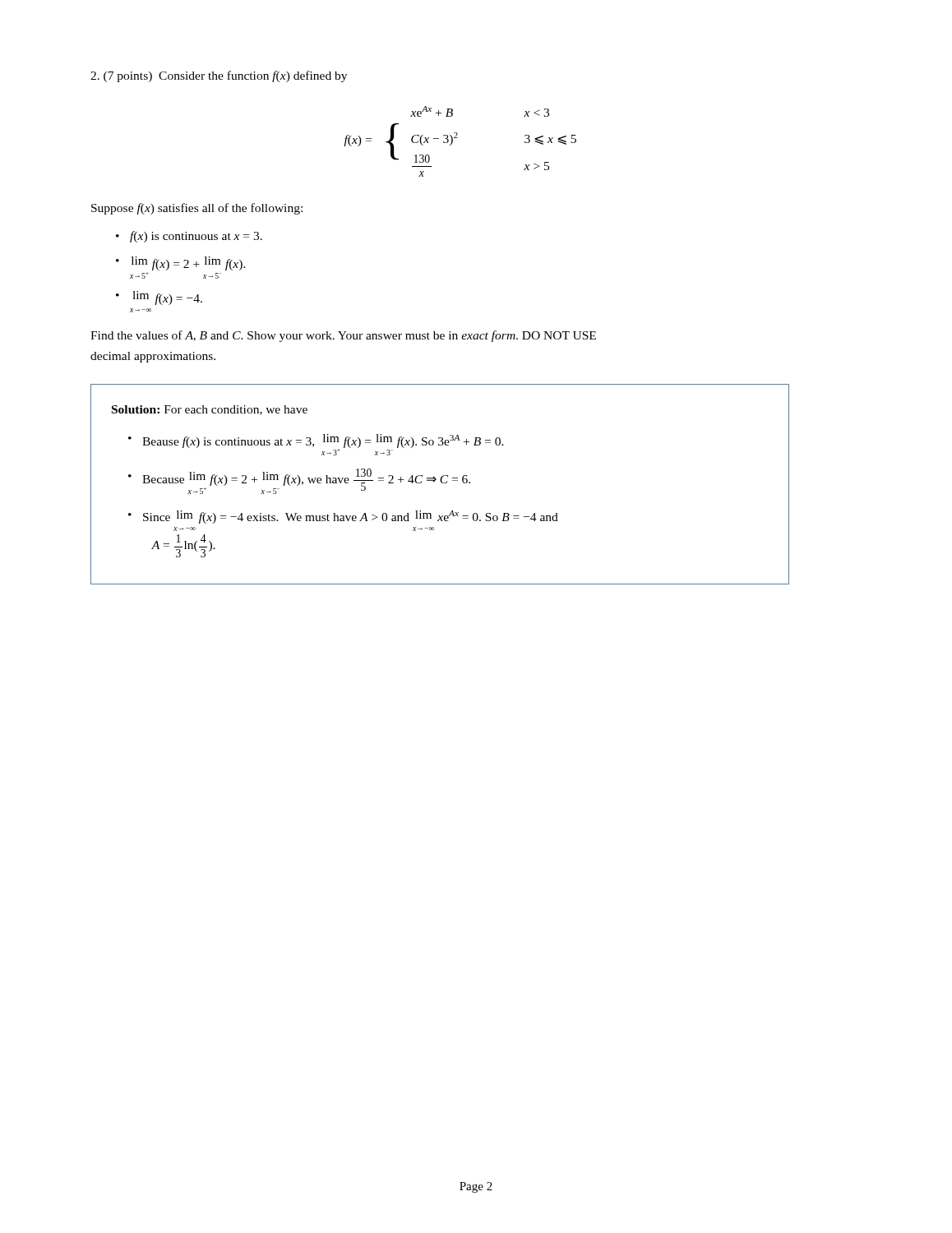This screenshot has width=952, height=1233.
Task: Locate the text block that says "Find the values of A, B and C."
Action: (344, 345)
